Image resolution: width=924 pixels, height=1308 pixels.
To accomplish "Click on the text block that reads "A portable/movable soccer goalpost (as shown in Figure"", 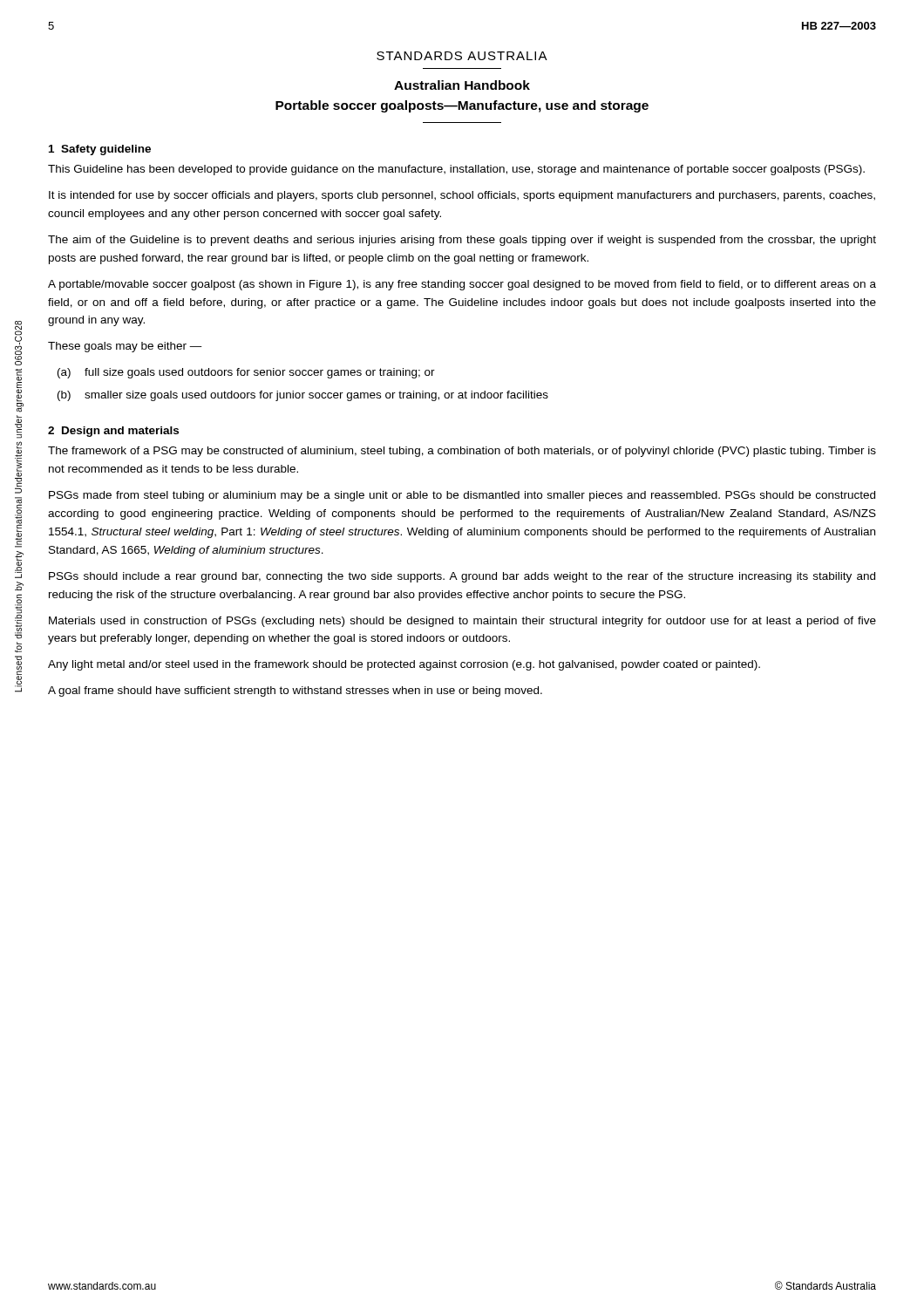I will pyautogui.click(x=462, y=302).
